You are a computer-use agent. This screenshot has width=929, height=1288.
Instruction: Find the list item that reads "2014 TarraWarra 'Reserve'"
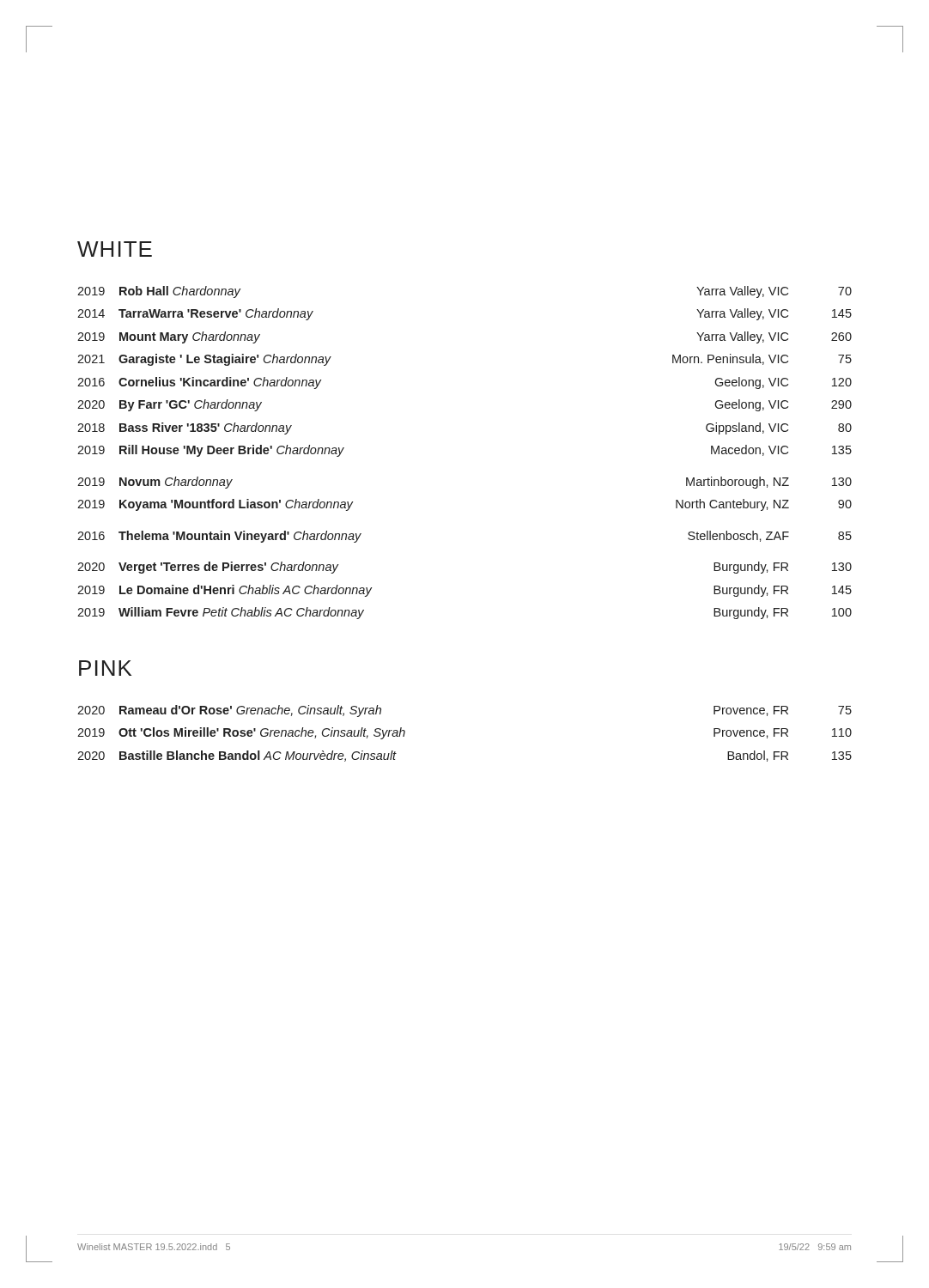click(85, 314)
